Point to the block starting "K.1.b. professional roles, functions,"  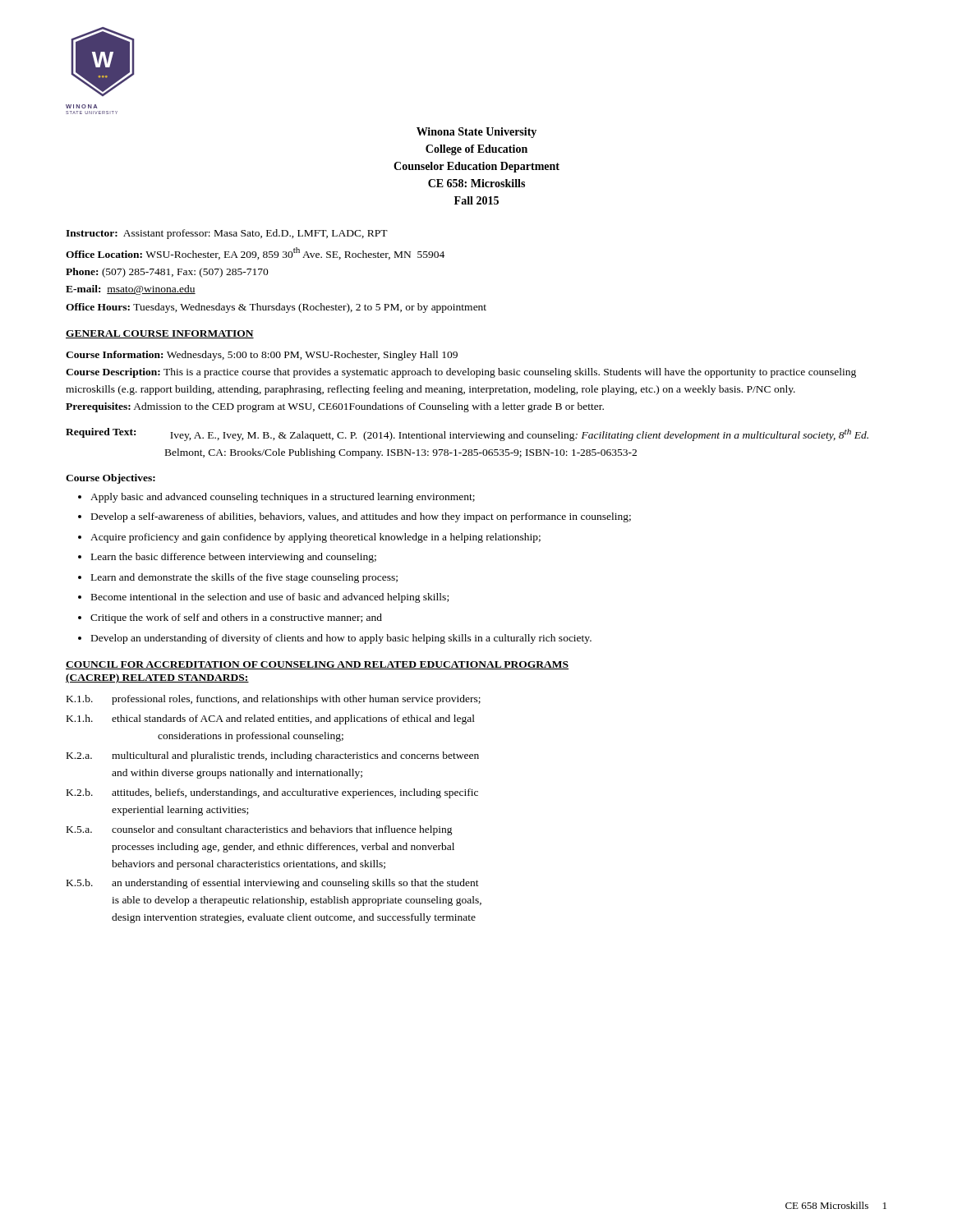(x=274, y=700)
